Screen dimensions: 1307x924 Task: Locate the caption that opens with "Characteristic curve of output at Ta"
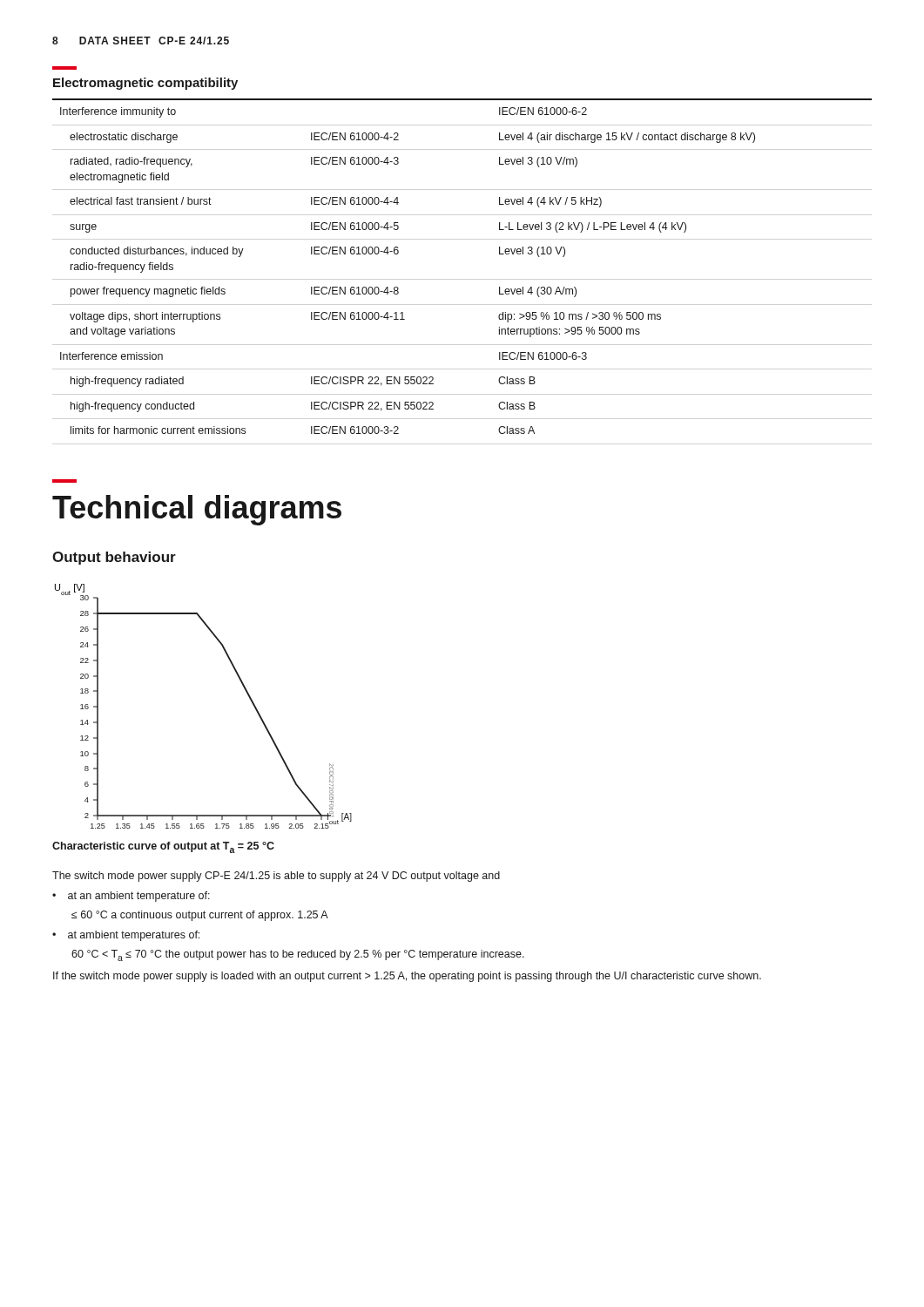[163, 847]
